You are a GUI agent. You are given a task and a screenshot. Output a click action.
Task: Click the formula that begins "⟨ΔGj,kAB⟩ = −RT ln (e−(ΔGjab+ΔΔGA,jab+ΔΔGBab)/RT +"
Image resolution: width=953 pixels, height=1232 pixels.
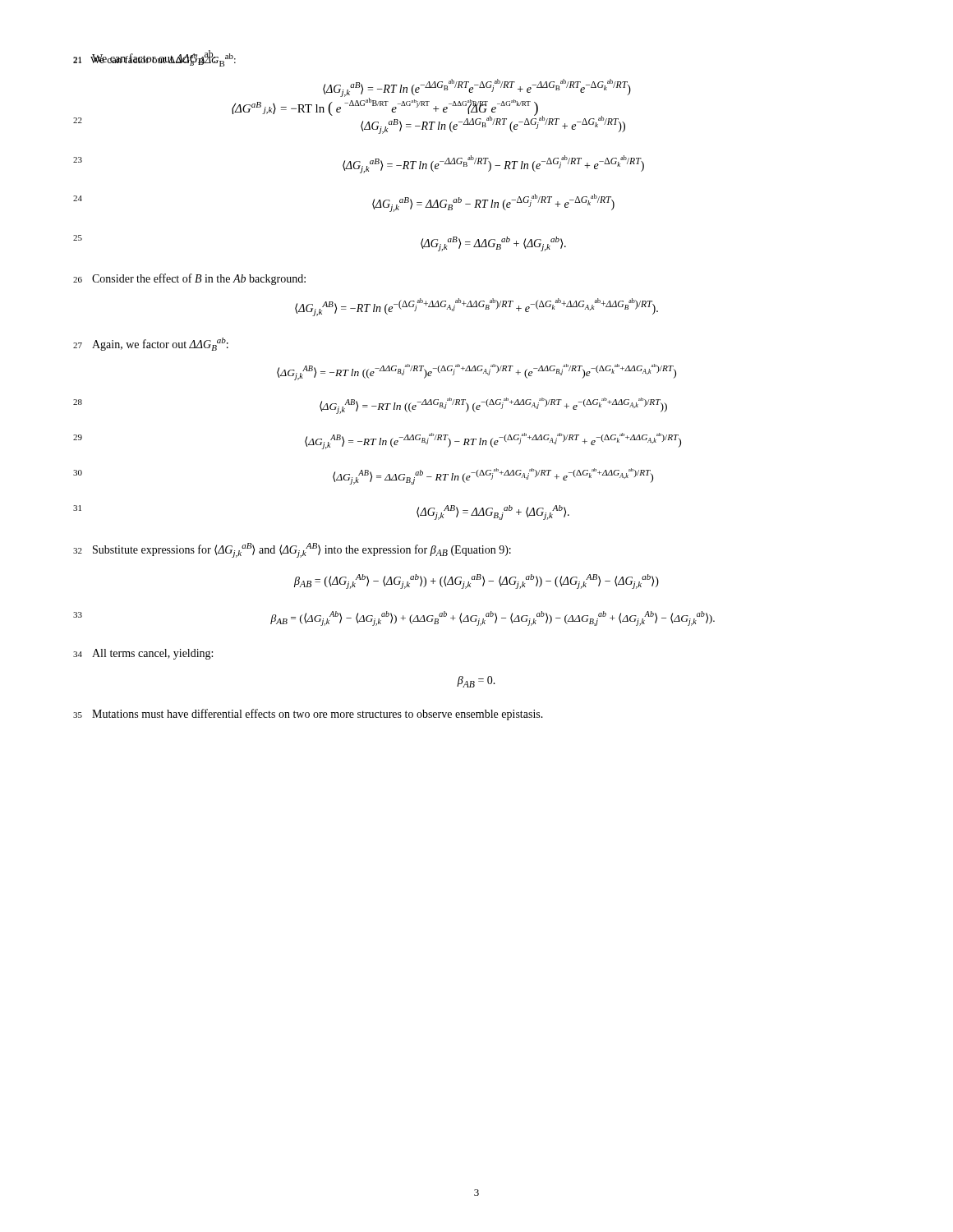coord(476,307)
